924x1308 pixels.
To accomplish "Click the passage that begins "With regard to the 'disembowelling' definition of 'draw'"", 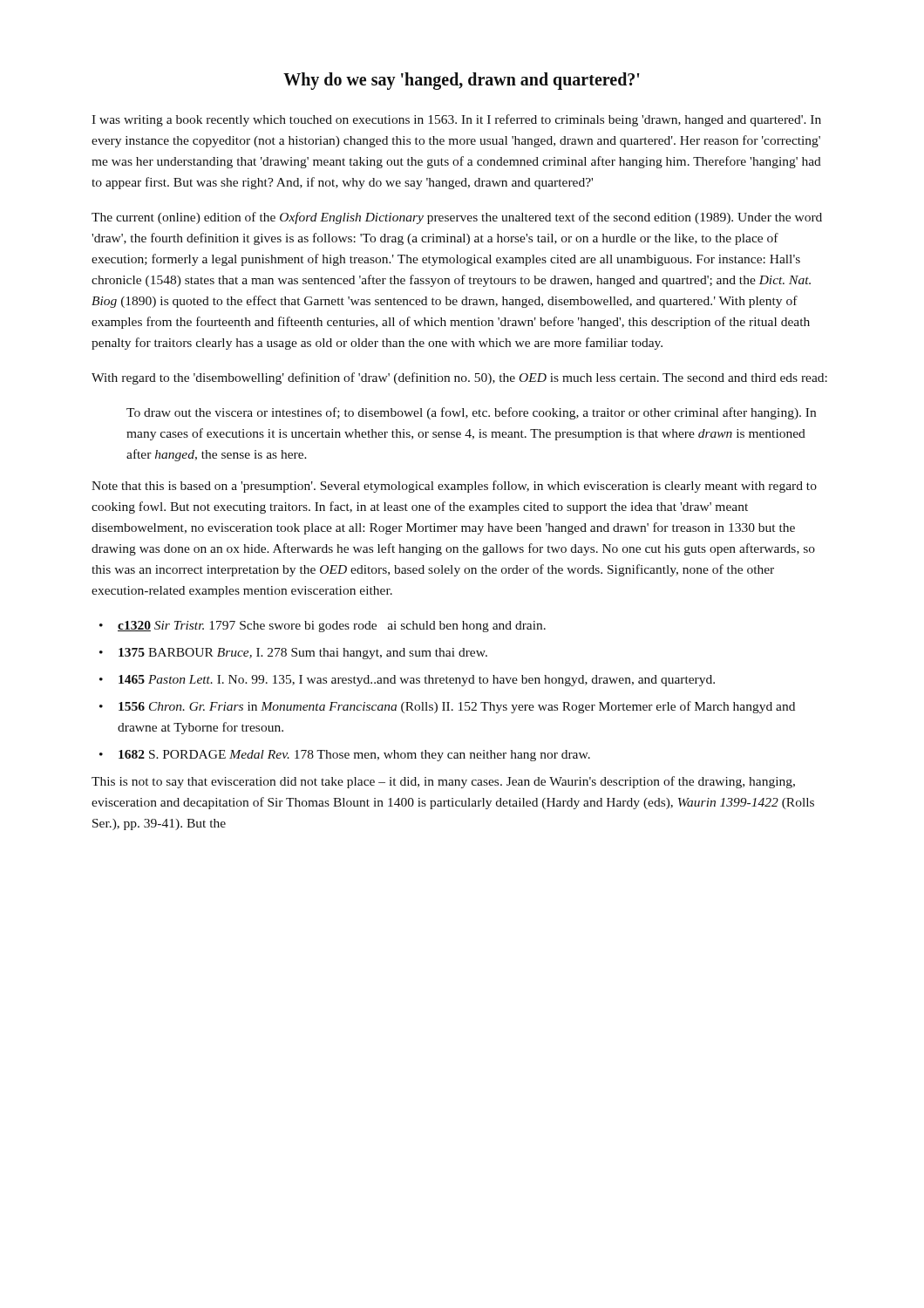I will 460,377.
